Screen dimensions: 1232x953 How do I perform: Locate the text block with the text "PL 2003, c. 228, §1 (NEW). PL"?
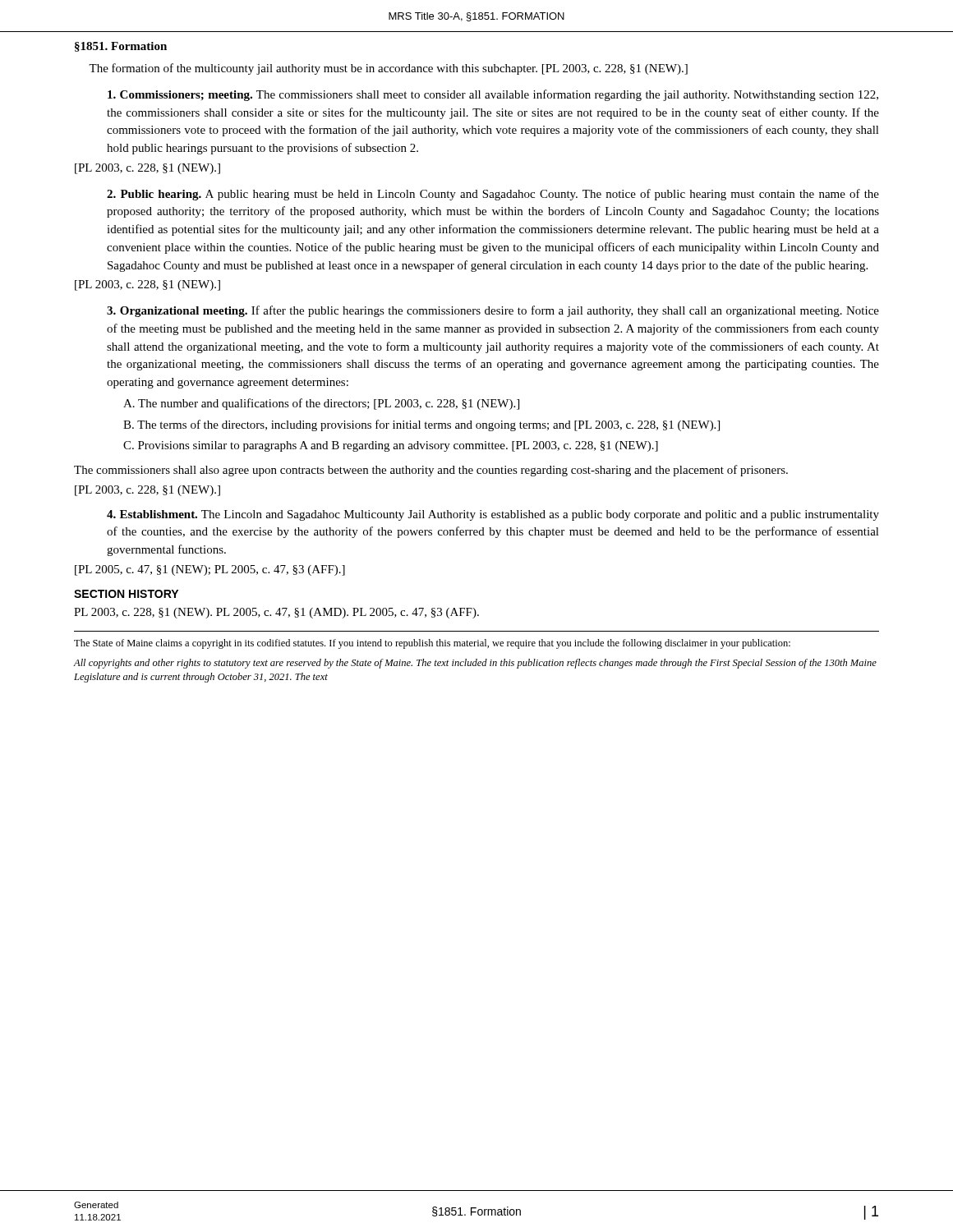pyautogui.click(x=277, y=612)
